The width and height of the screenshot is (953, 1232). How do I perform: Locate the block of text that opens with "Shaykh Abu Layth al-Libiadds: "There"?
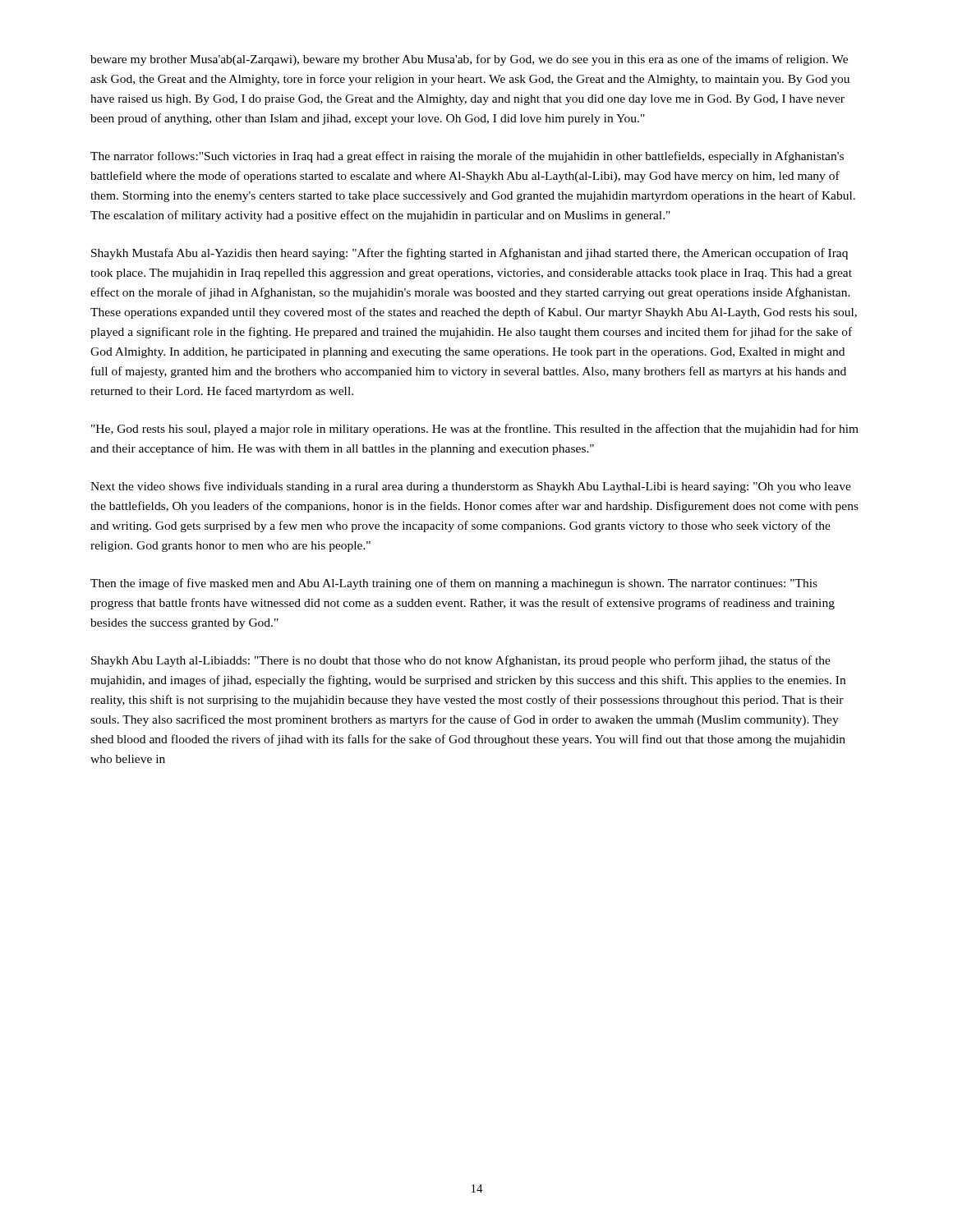pos(468,710)
